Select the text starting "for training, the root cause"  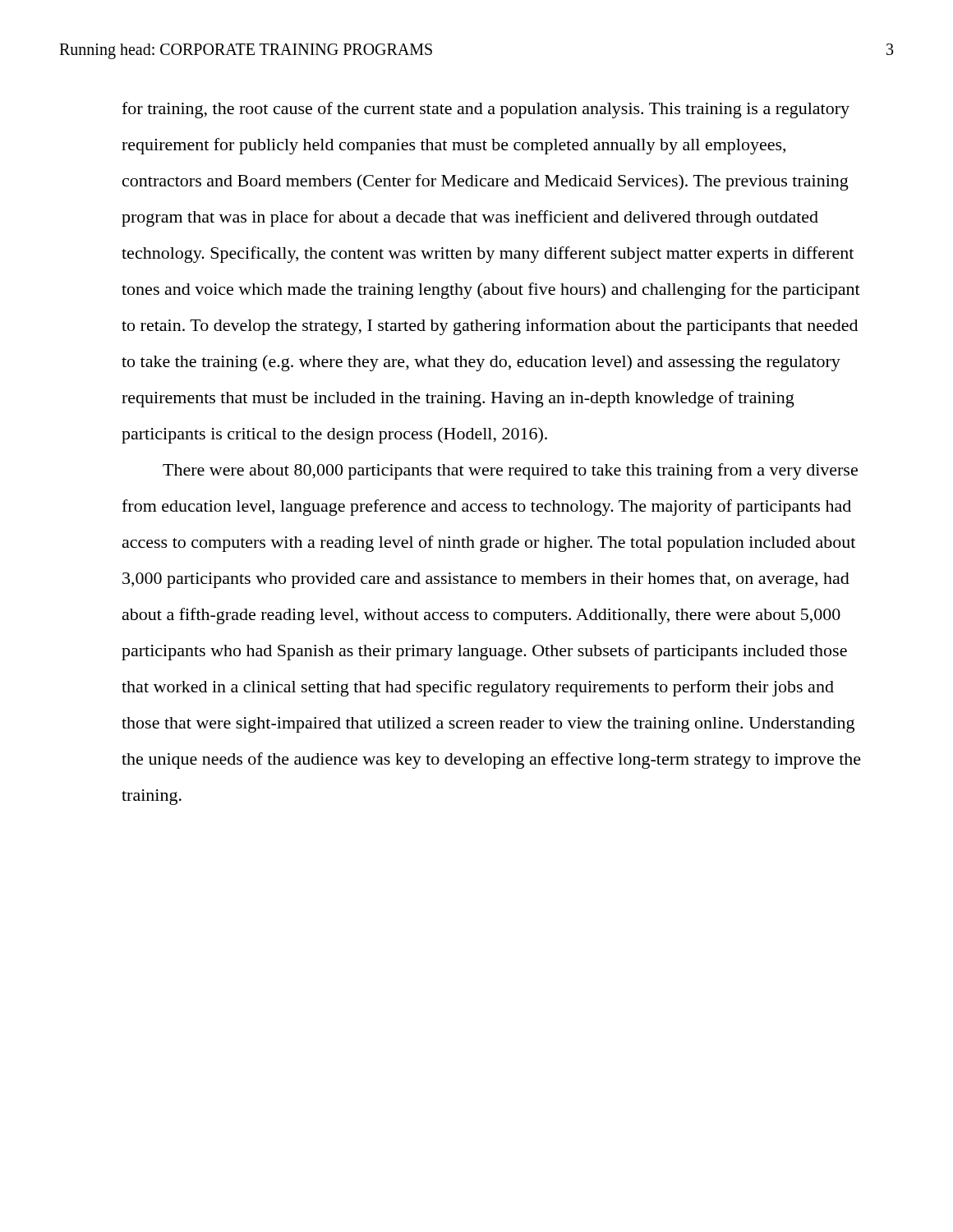click(491, 271)
